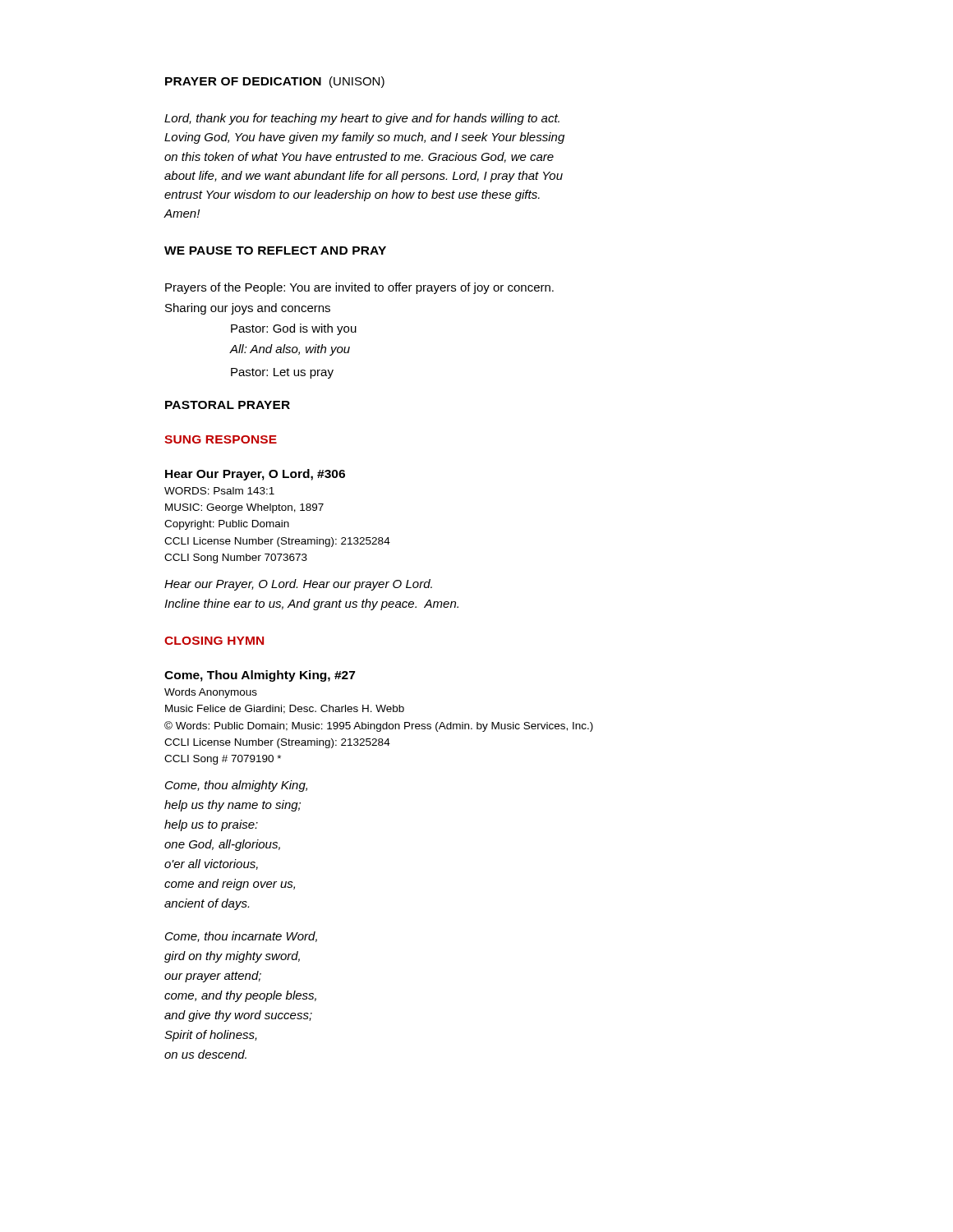
Task: Locate the passage starting "Come, Thou Almighty King, #27"
Action: (x=476, y=718)
